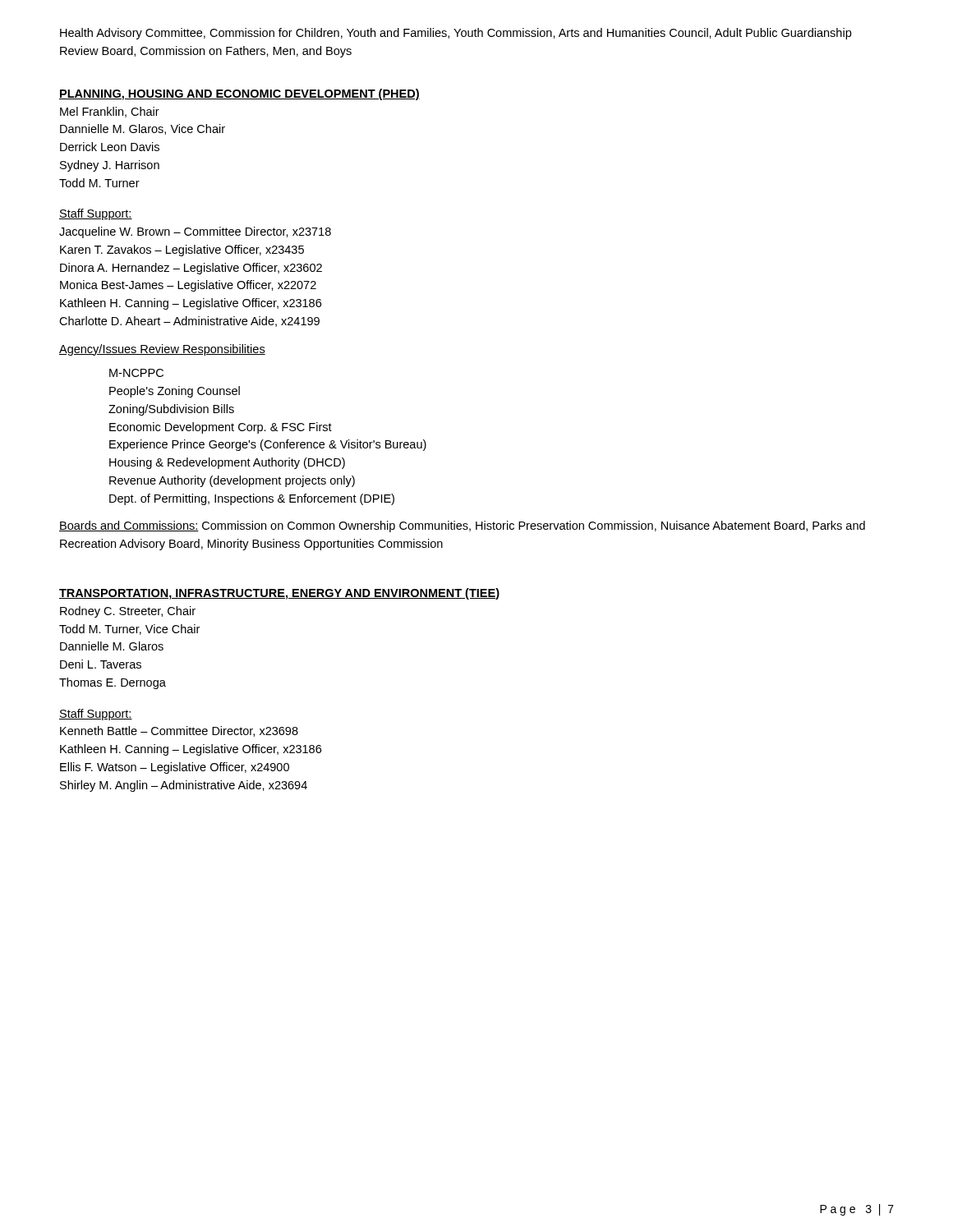
Task: Find the text block that says "Boards and Commissions: Commission on Common"
Action: click(462, 535)
